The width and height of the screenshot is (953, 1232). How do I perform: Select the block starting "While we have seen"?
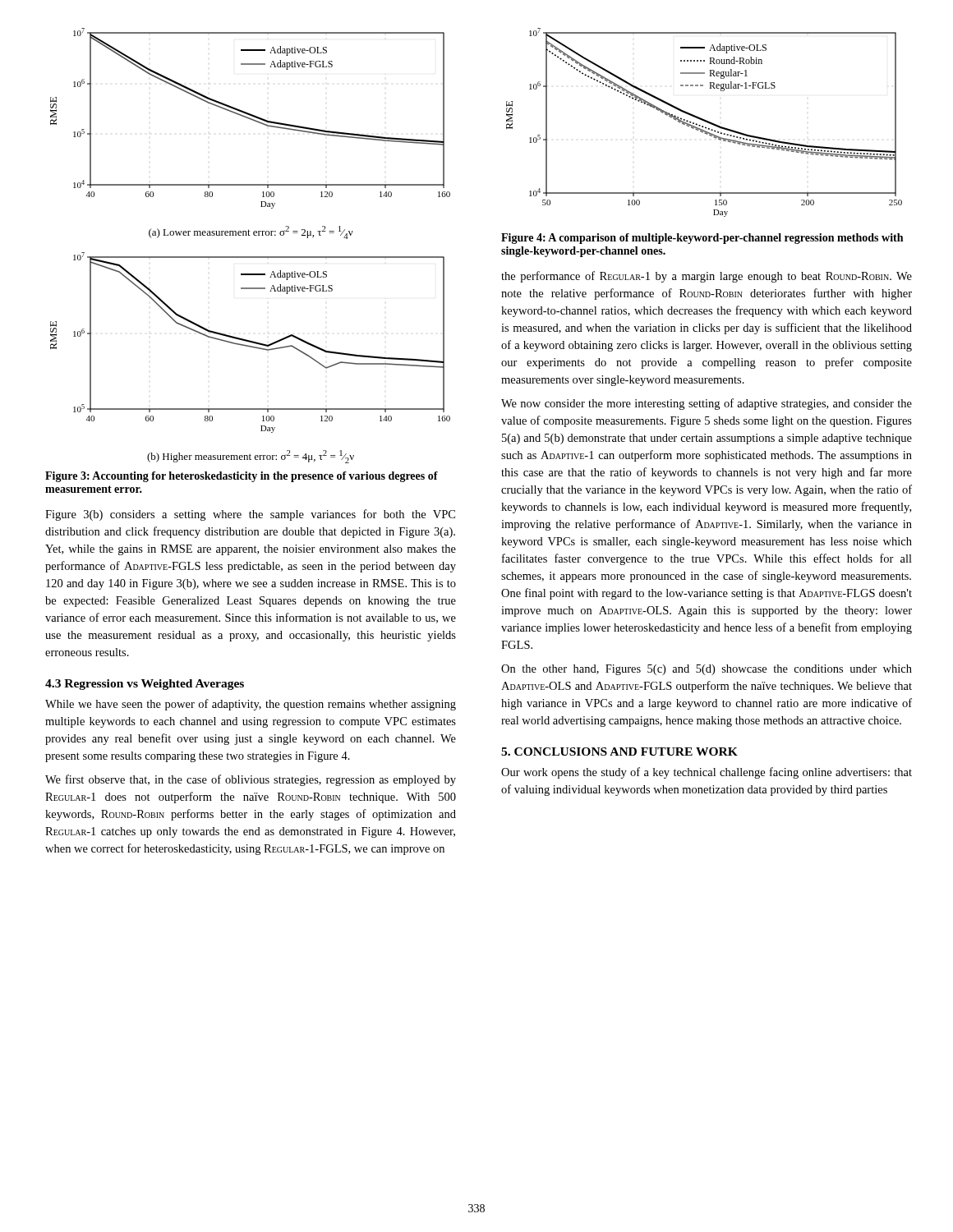click(x=251, y=730)
